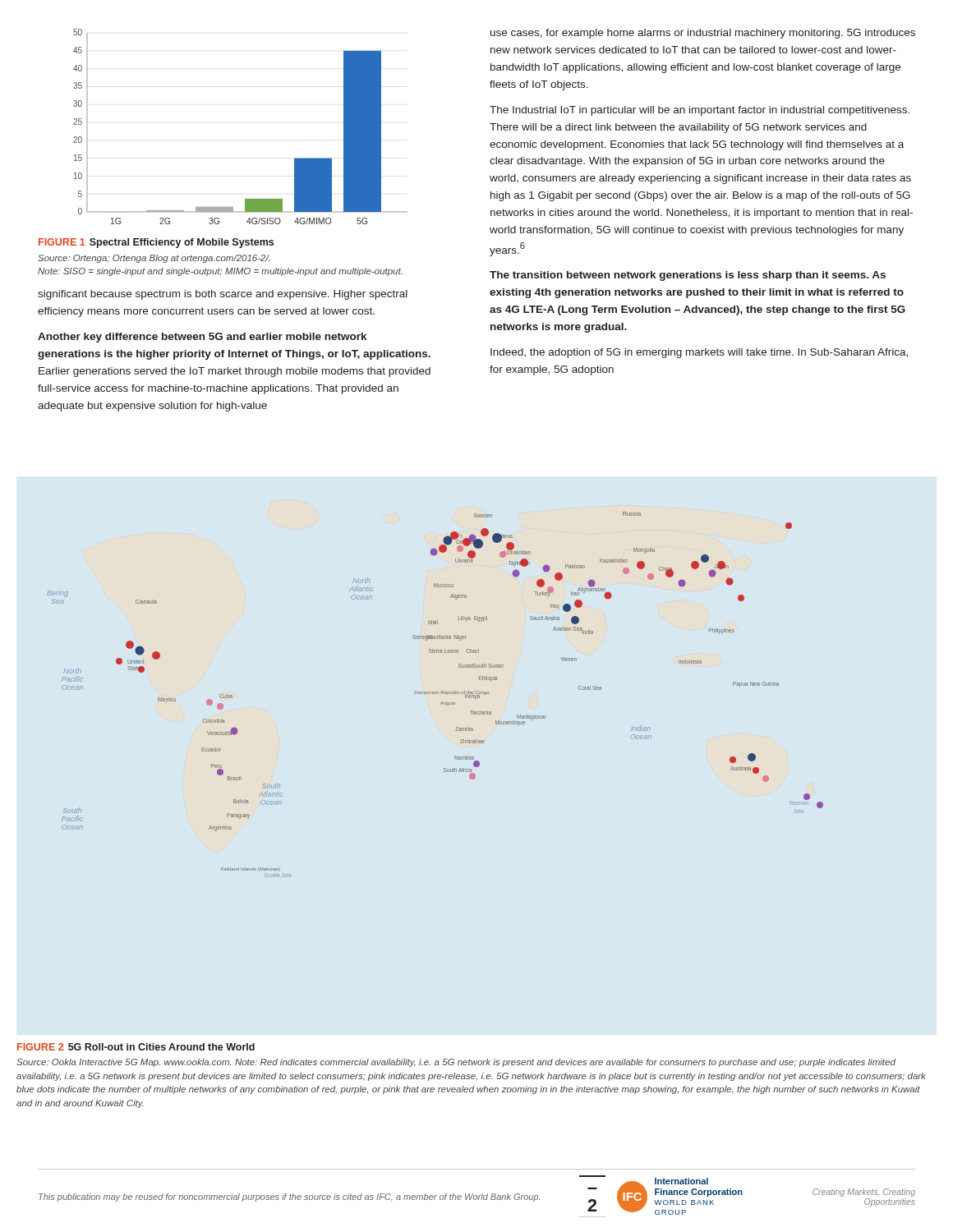Point to the block beginning "The Industrial IoT"
Screen dimensions: 1232x953
pos(701,180)
